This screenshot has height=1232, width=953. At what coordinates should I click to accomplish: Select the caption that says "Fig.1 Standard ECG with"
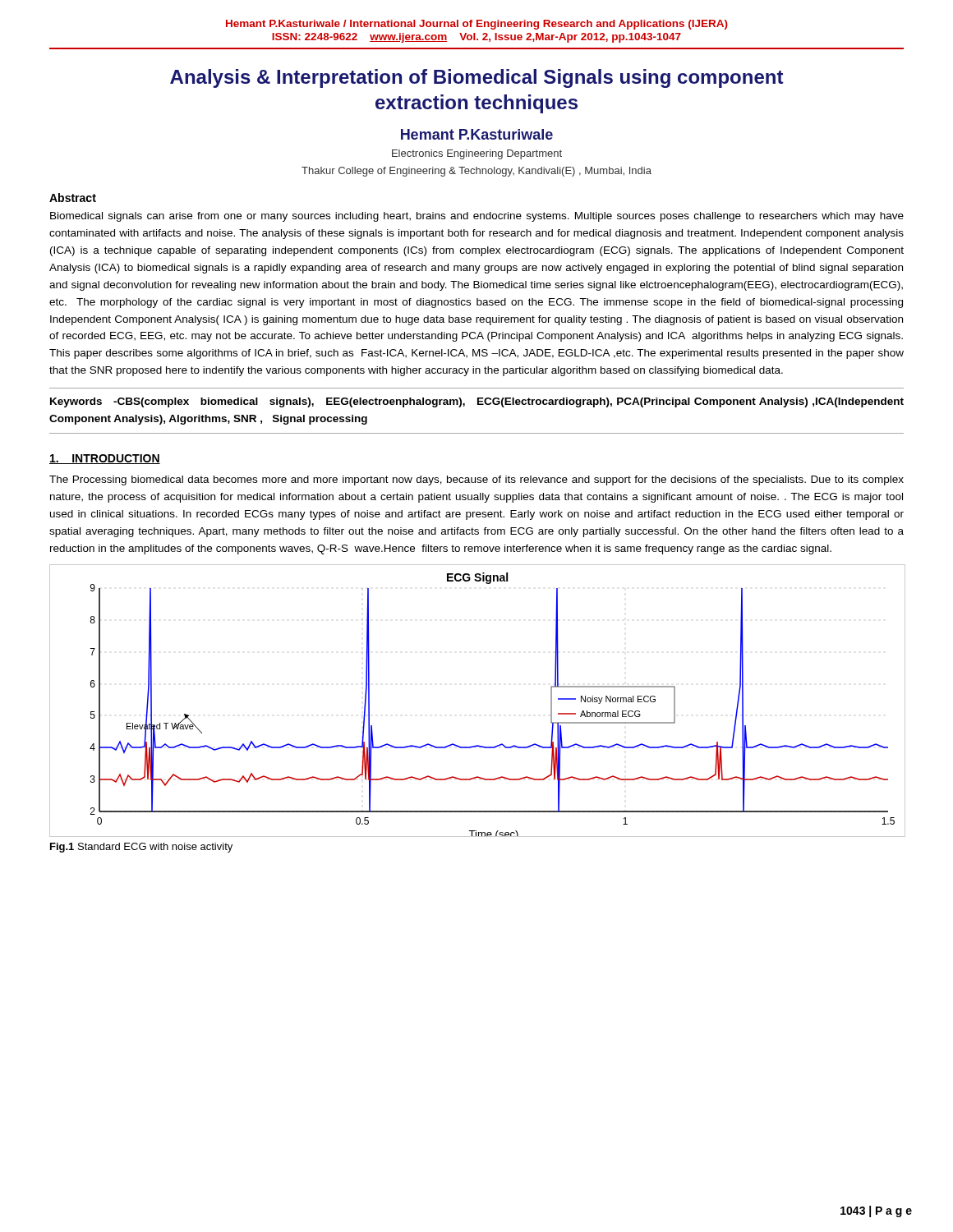pyautogui.click(x=141, y=846)
